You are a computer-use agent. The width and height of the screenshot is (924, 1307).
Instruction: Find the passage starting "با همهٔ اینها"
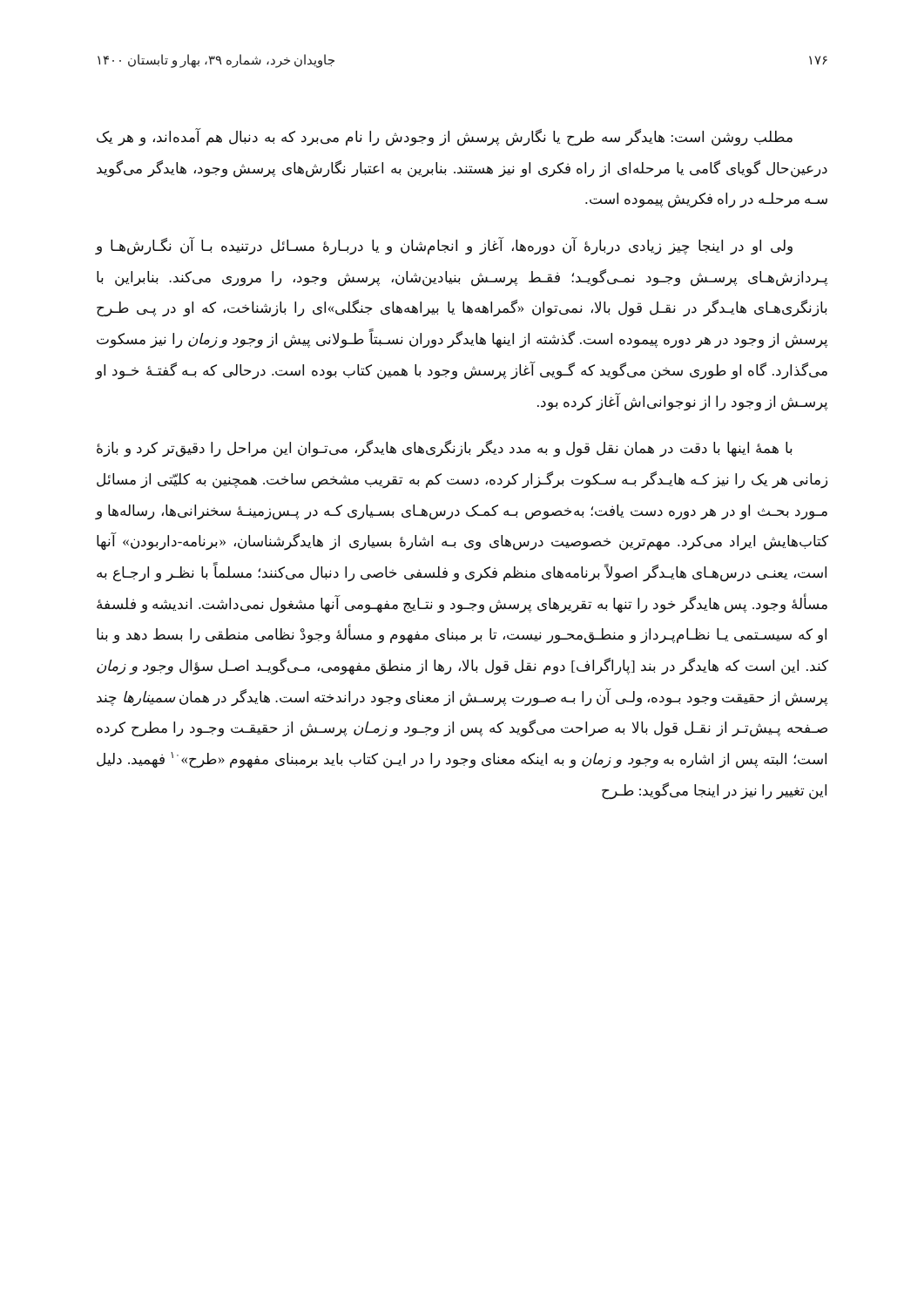point(462,620)
